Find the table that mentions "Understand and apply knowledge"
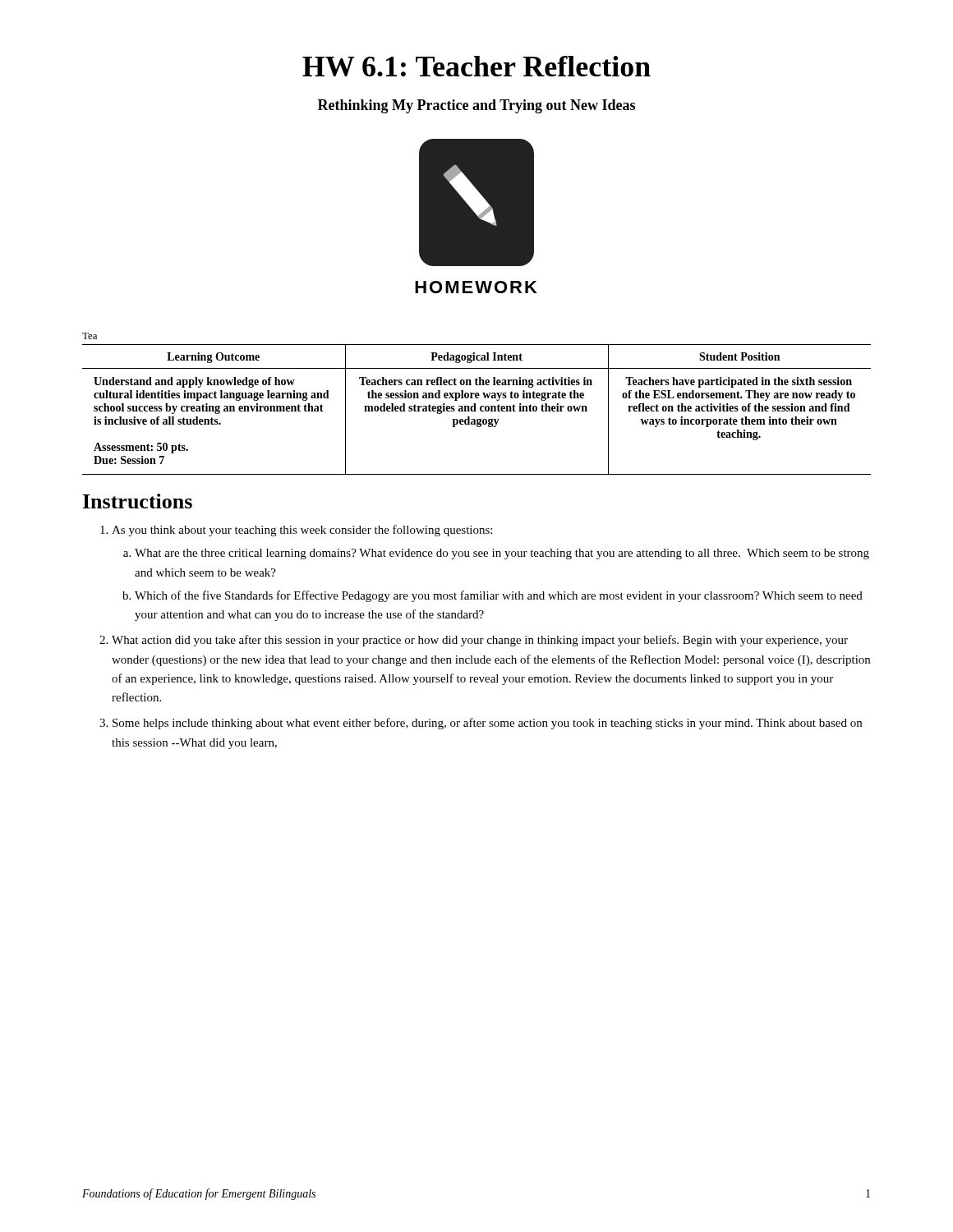Viewport: 953px width, 1232px height. click(x=476, y=409)
